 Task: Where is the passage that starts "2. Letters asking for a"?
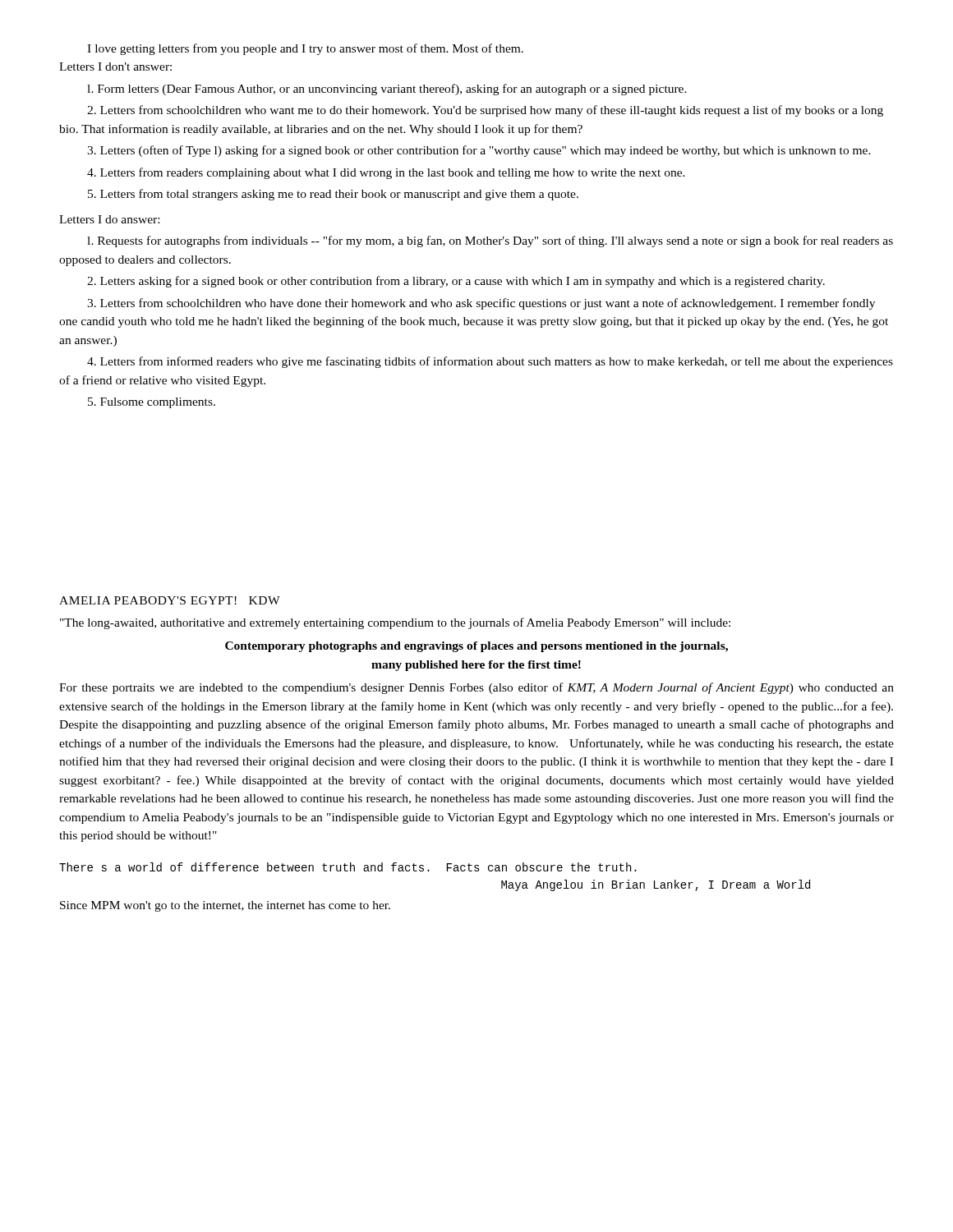(476, 281)
